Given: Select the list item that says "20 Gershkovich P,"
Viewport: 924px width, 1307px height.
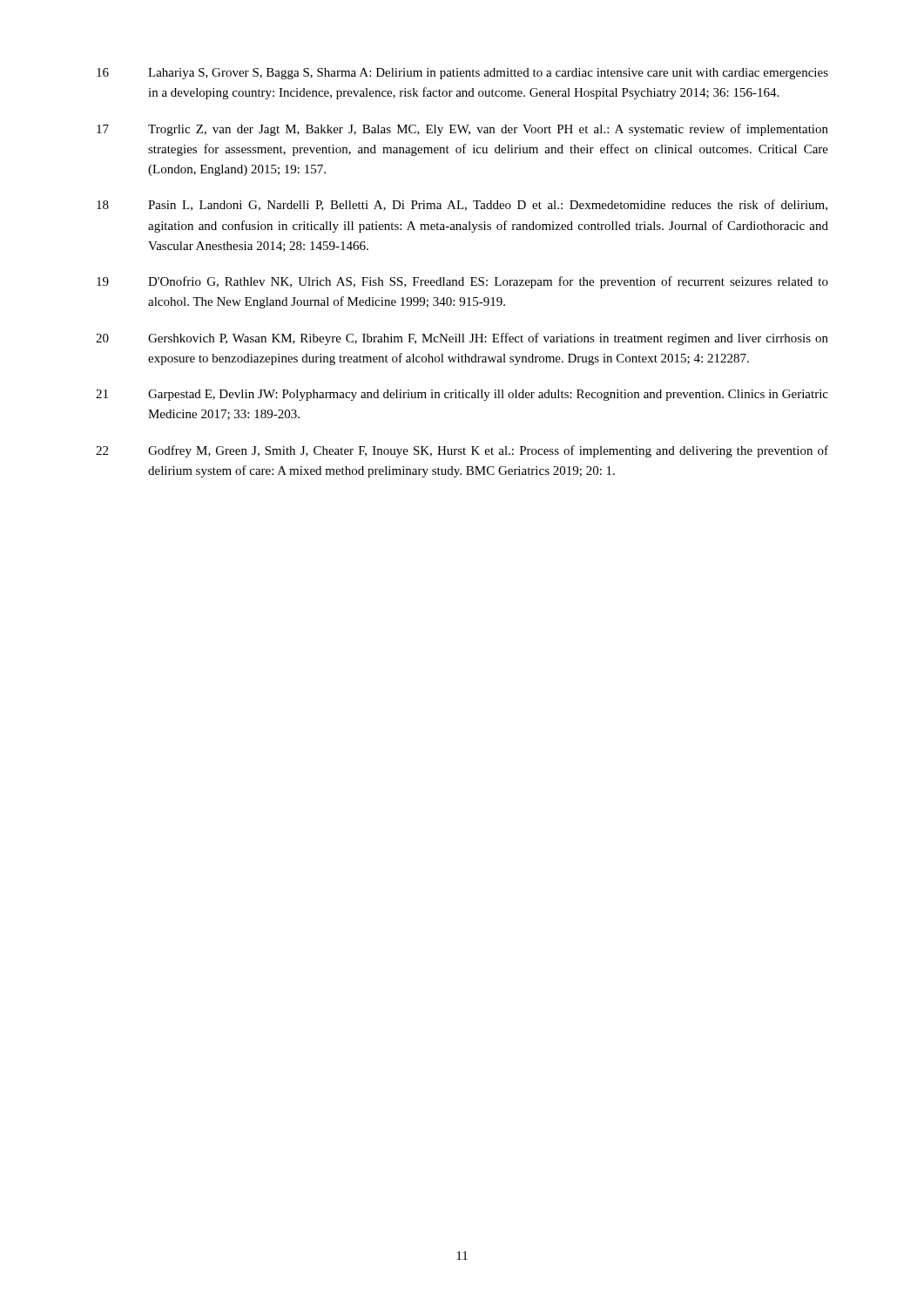Looking at the screenshot, I should pyautogui.click(x=462, y=348).
